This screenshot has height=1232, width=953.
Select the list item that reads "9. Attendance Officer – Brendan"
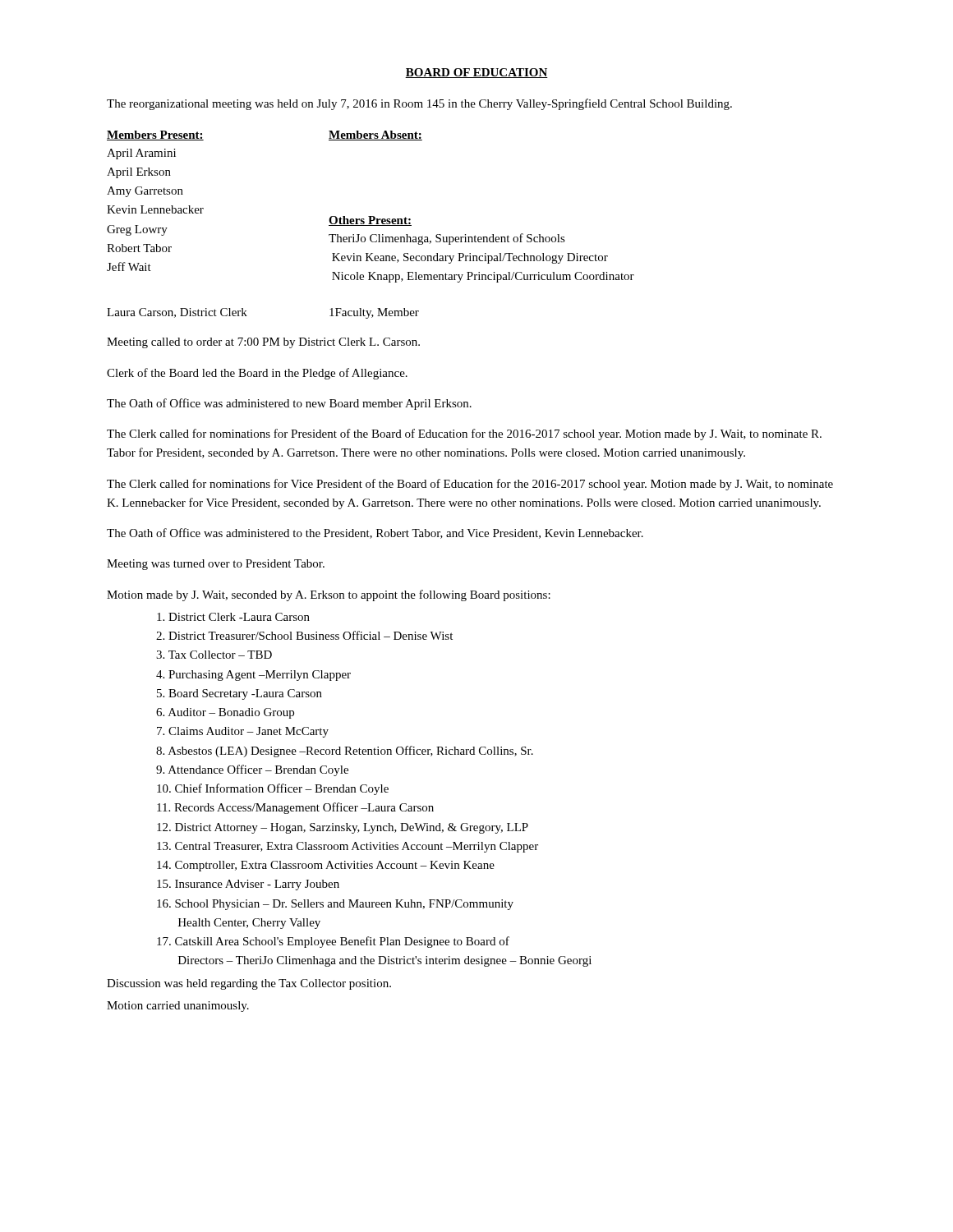[x=252, y=769]
